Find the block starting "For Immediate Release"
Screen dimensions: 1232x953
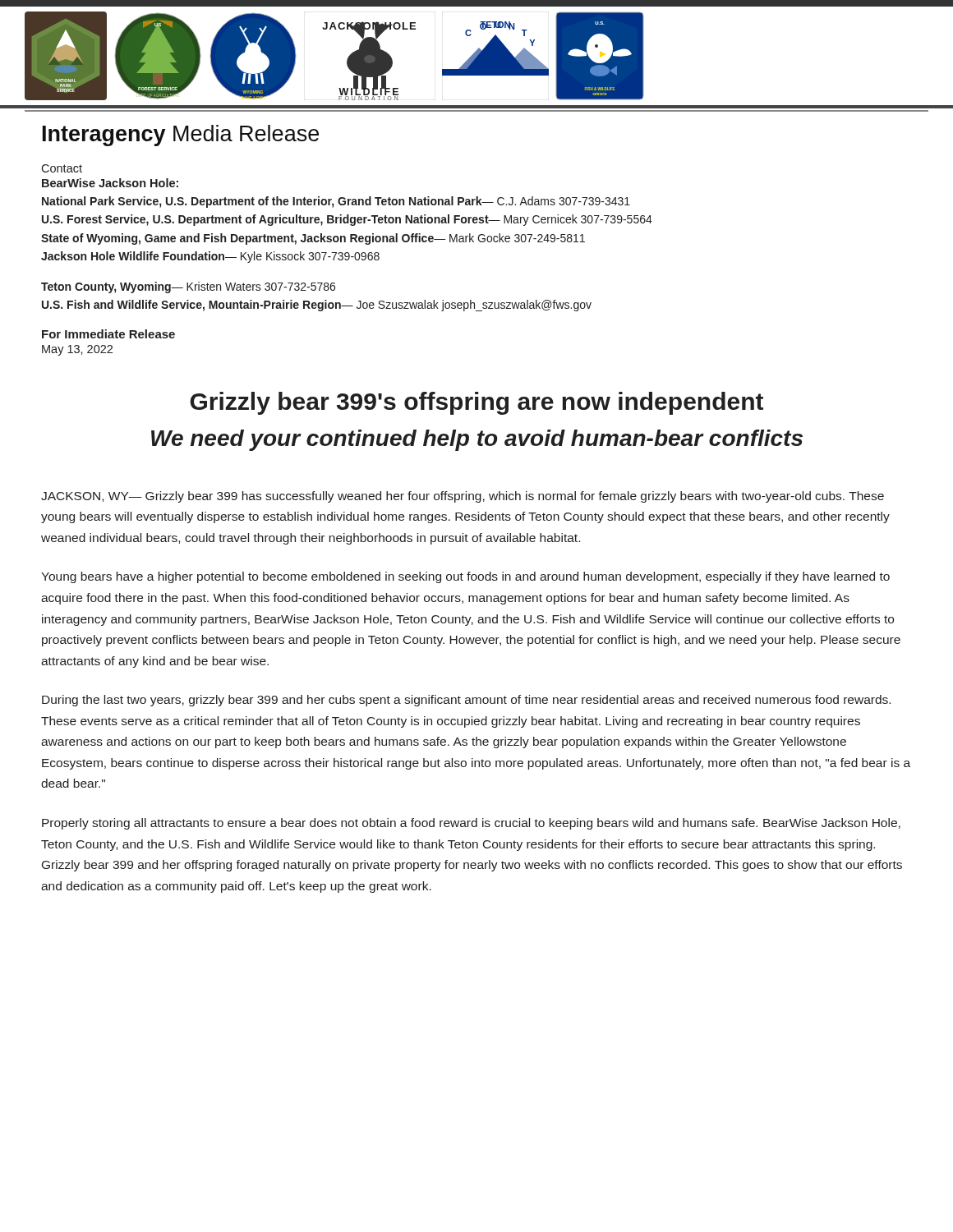tap(108, 334)
